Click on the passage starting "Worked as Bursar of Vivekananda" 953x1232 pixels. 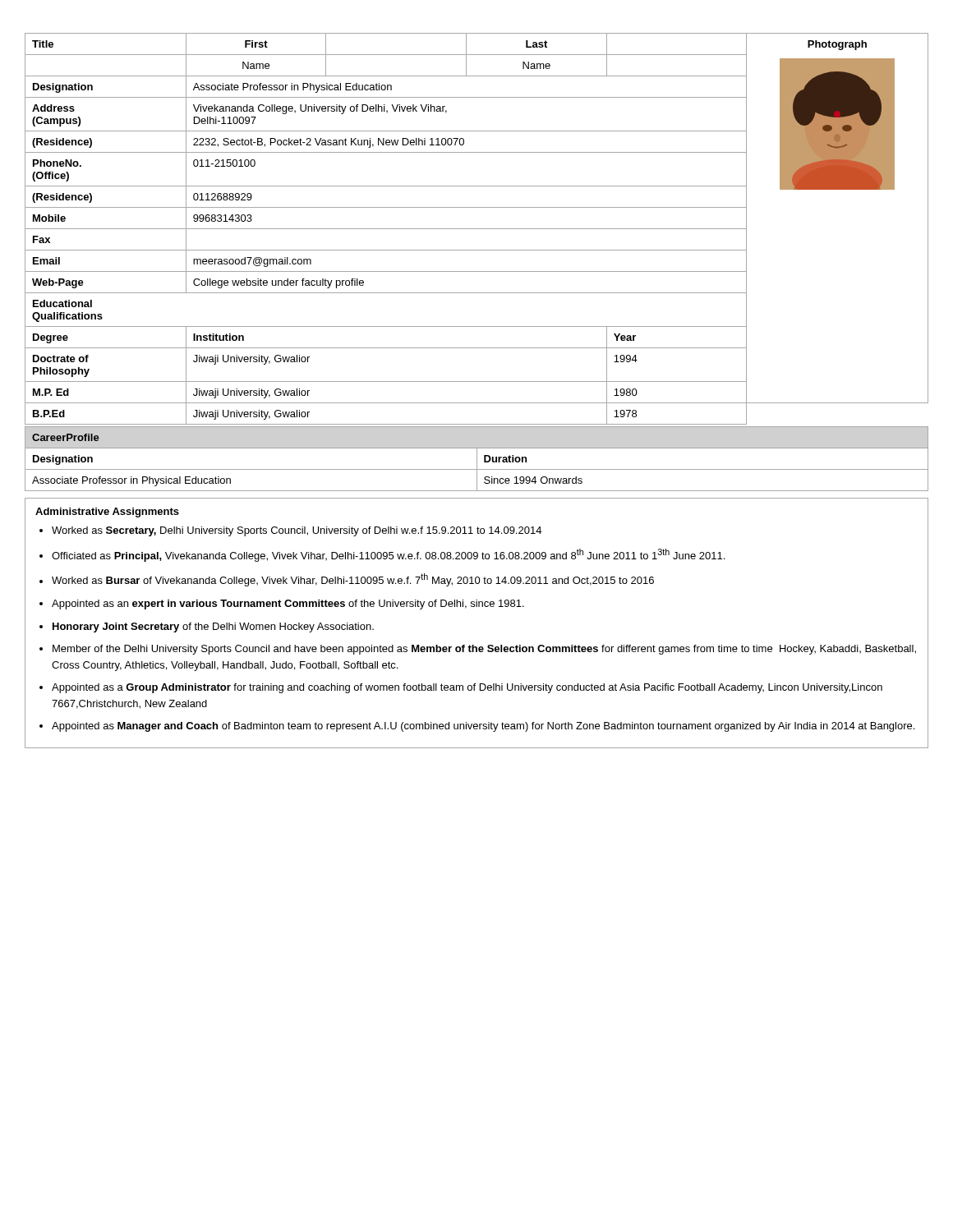pyautogui.click(x=353, y=579)
